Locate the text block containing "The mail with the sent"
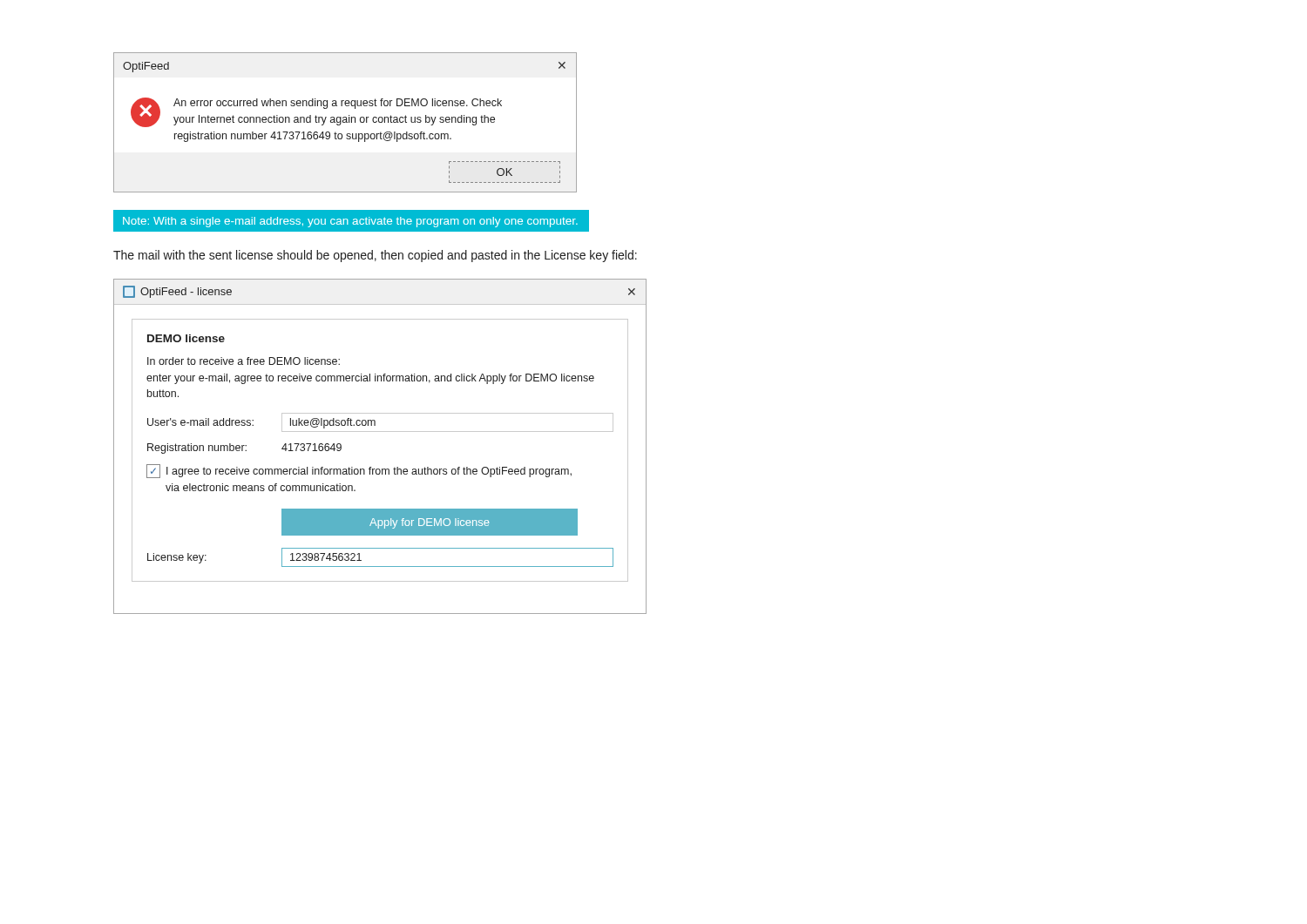Viewport: 1307px width, 924px height. (375, 255)
